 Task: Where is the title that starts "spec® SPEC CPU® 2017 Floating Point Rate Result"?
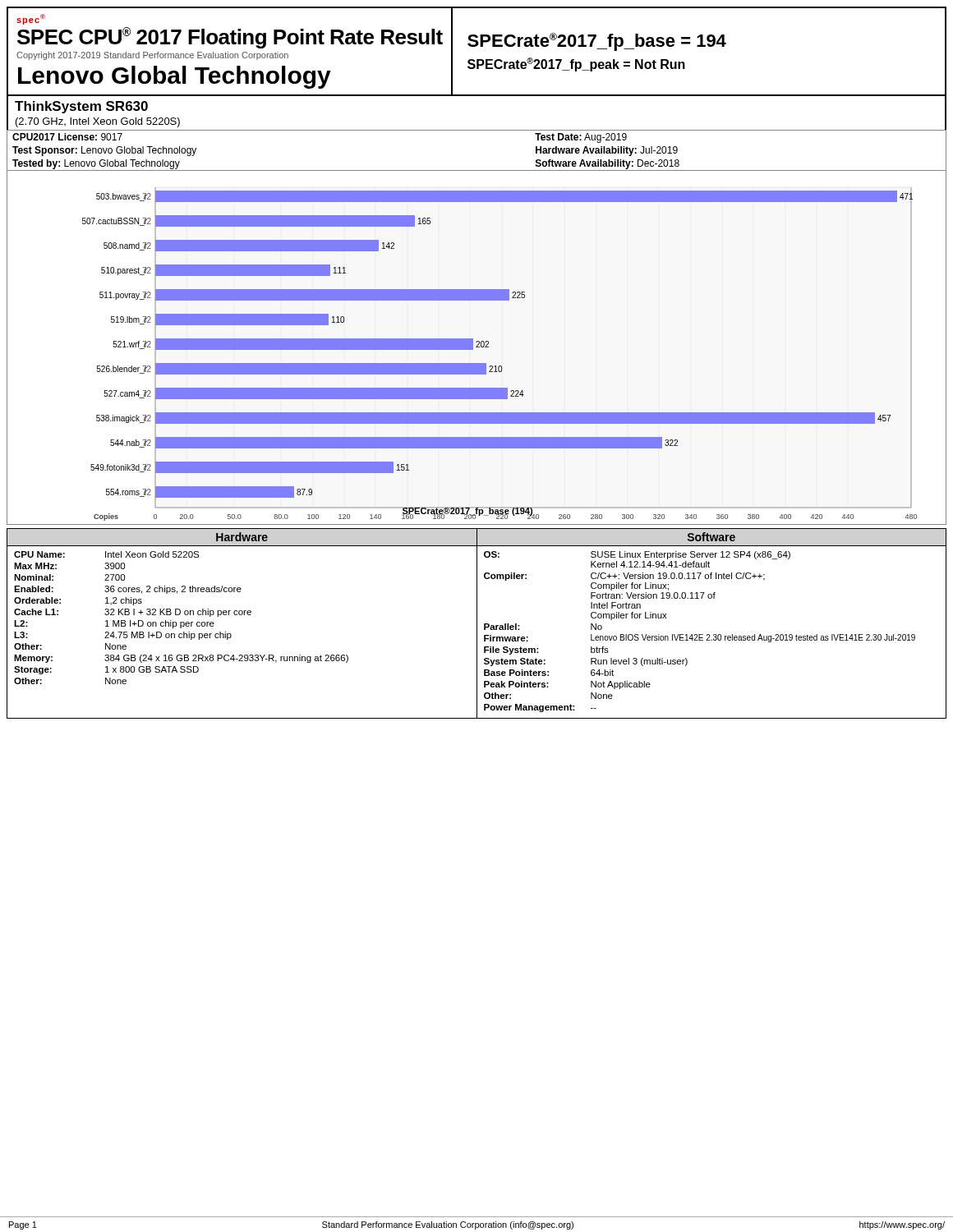tap(476, 51)
